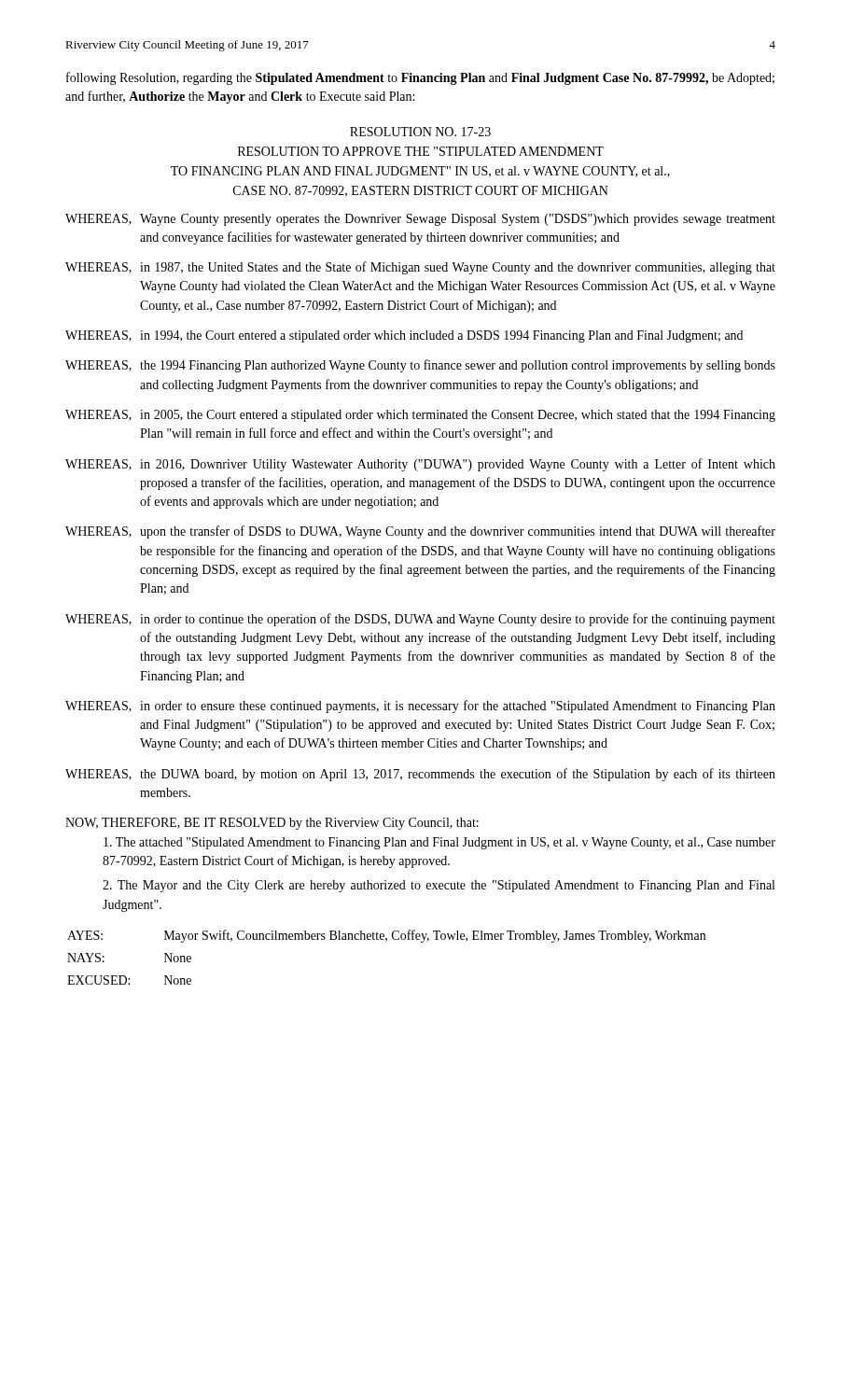Where is the passage that starts "AYES: Mayor Swift, Councilmembers Blanchette, Coffey,"?
The height and width of the screenshot is (1400, 850).
coord(386,936)
